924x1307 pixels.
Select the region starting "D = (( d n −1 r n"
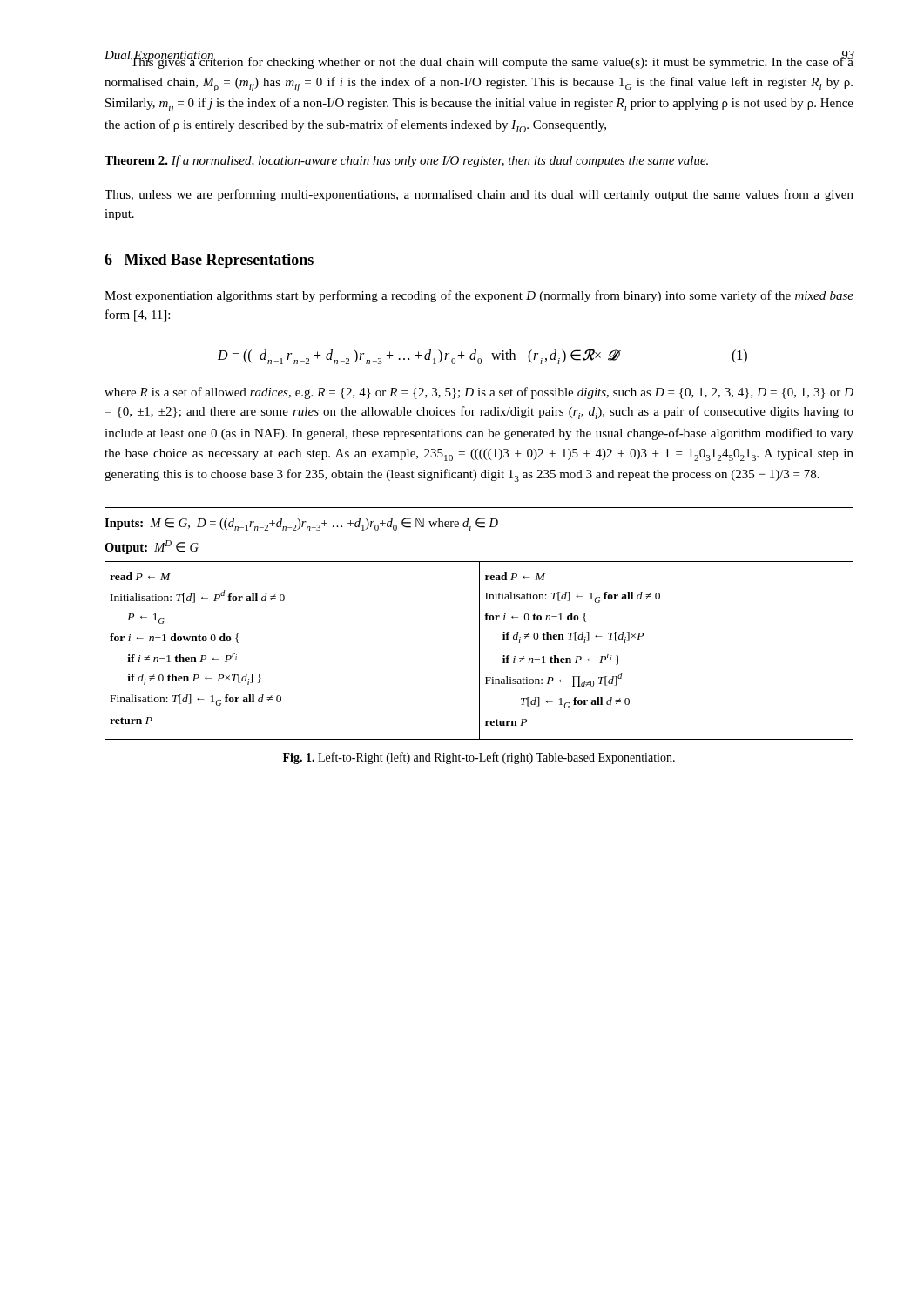496,353
